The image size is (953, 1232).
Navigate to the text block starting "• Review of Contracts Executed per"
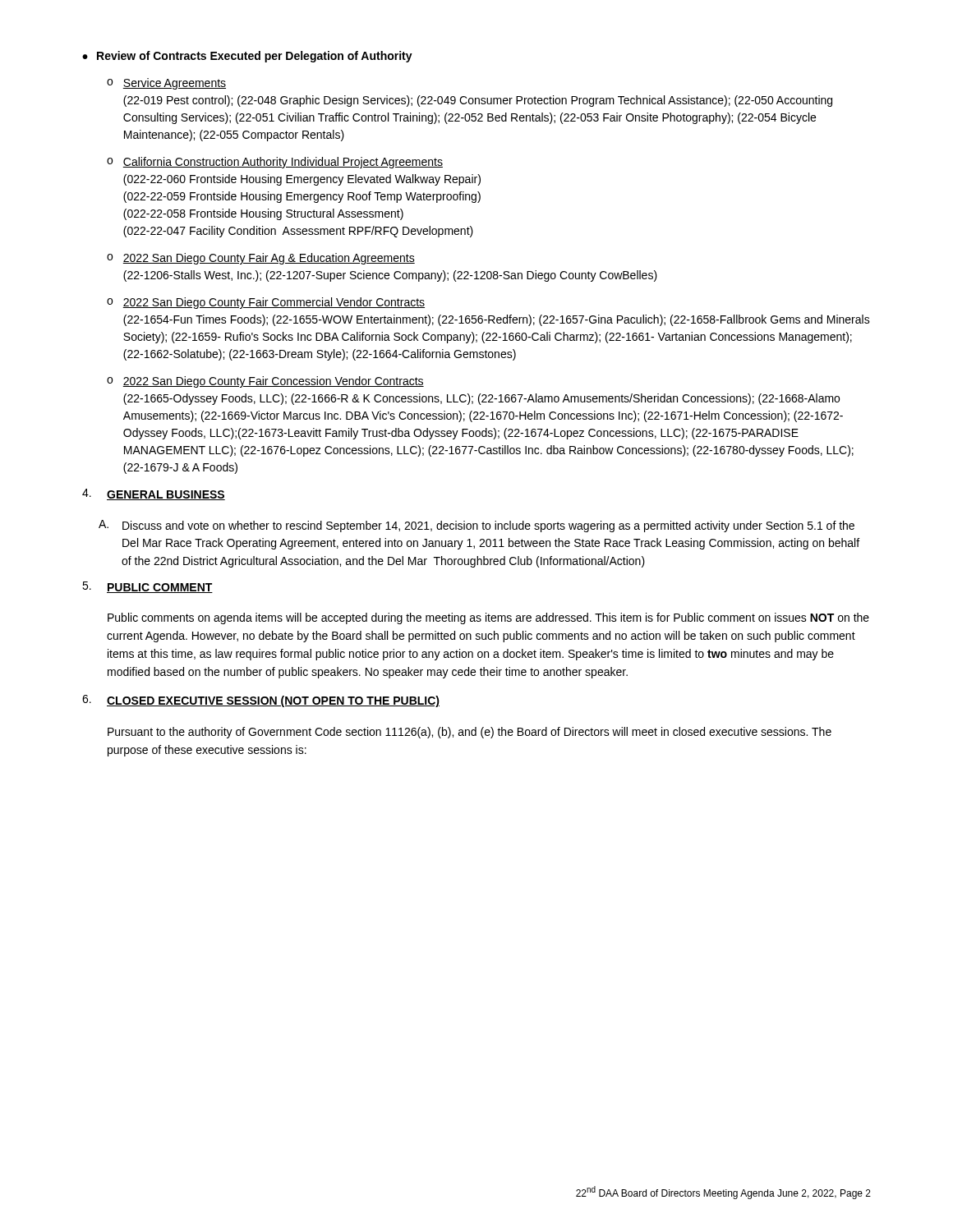click(x=247, y=58)
